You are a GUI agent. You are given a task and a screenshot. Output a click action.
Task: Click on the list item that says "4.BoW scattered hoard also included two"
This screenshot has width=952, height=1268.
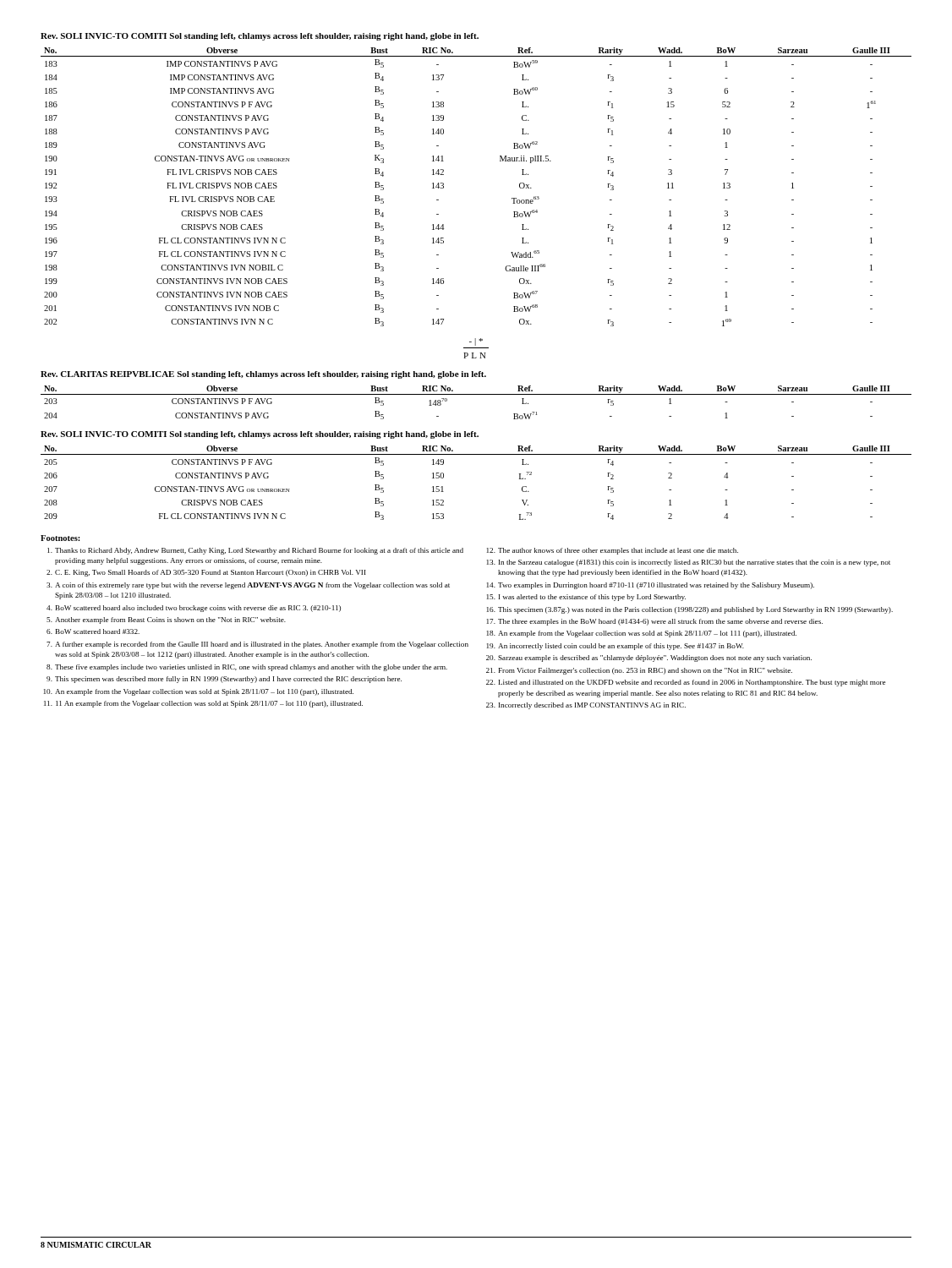tap(254, 608)
